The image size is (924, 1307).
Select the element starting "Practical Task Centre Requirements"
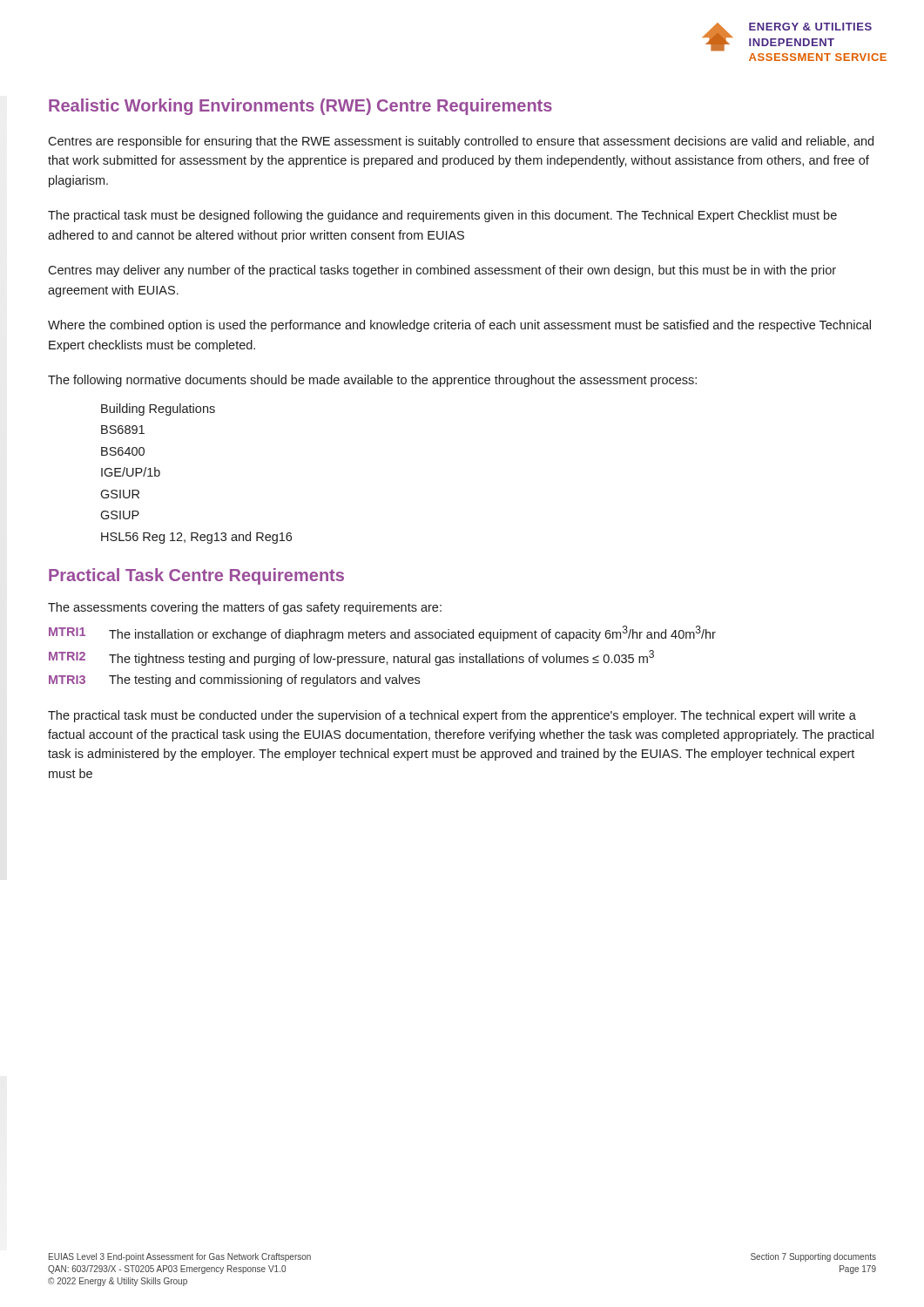(196, 575)
